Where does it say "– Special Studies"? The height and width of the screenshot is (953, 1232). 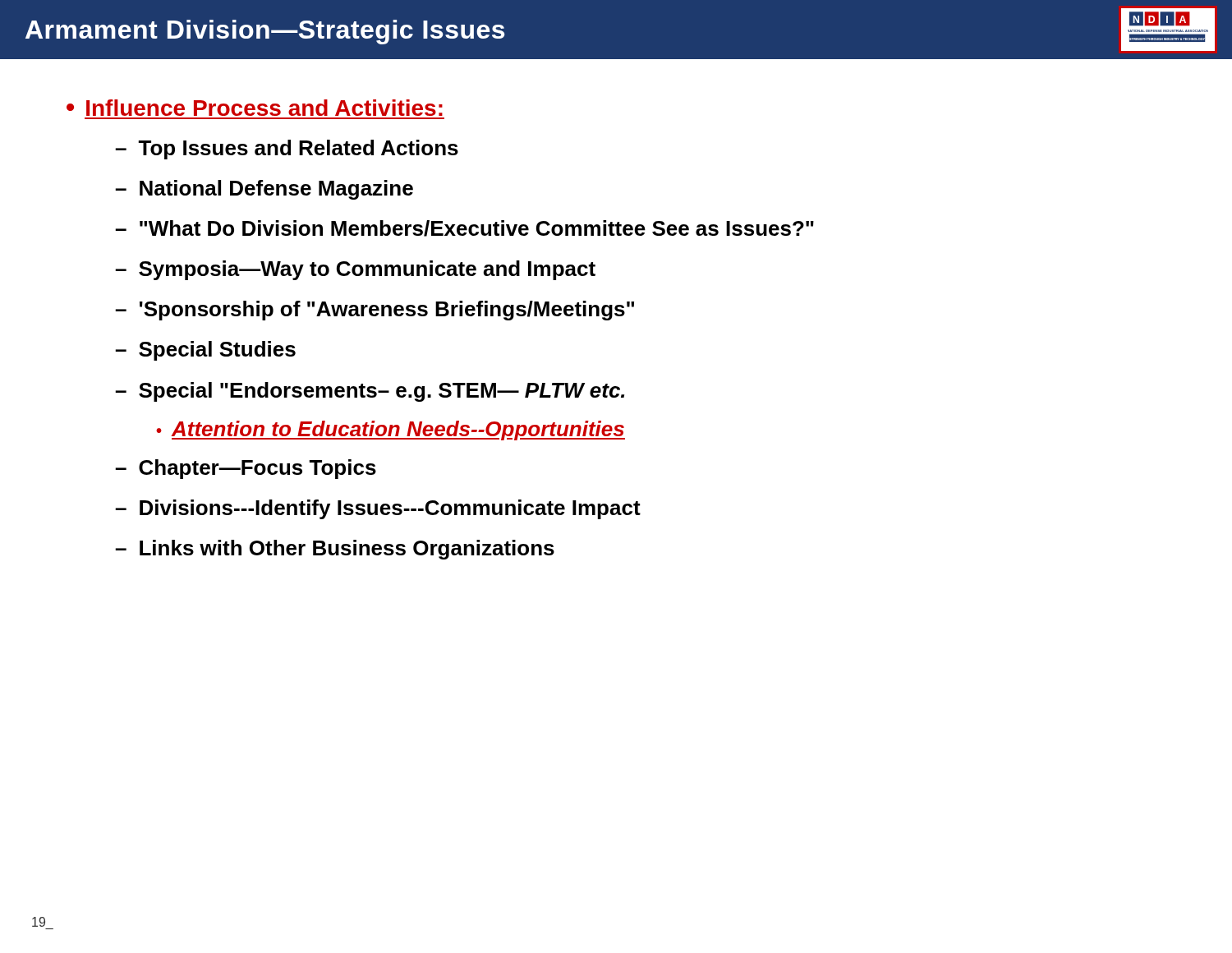click(206, 350)
